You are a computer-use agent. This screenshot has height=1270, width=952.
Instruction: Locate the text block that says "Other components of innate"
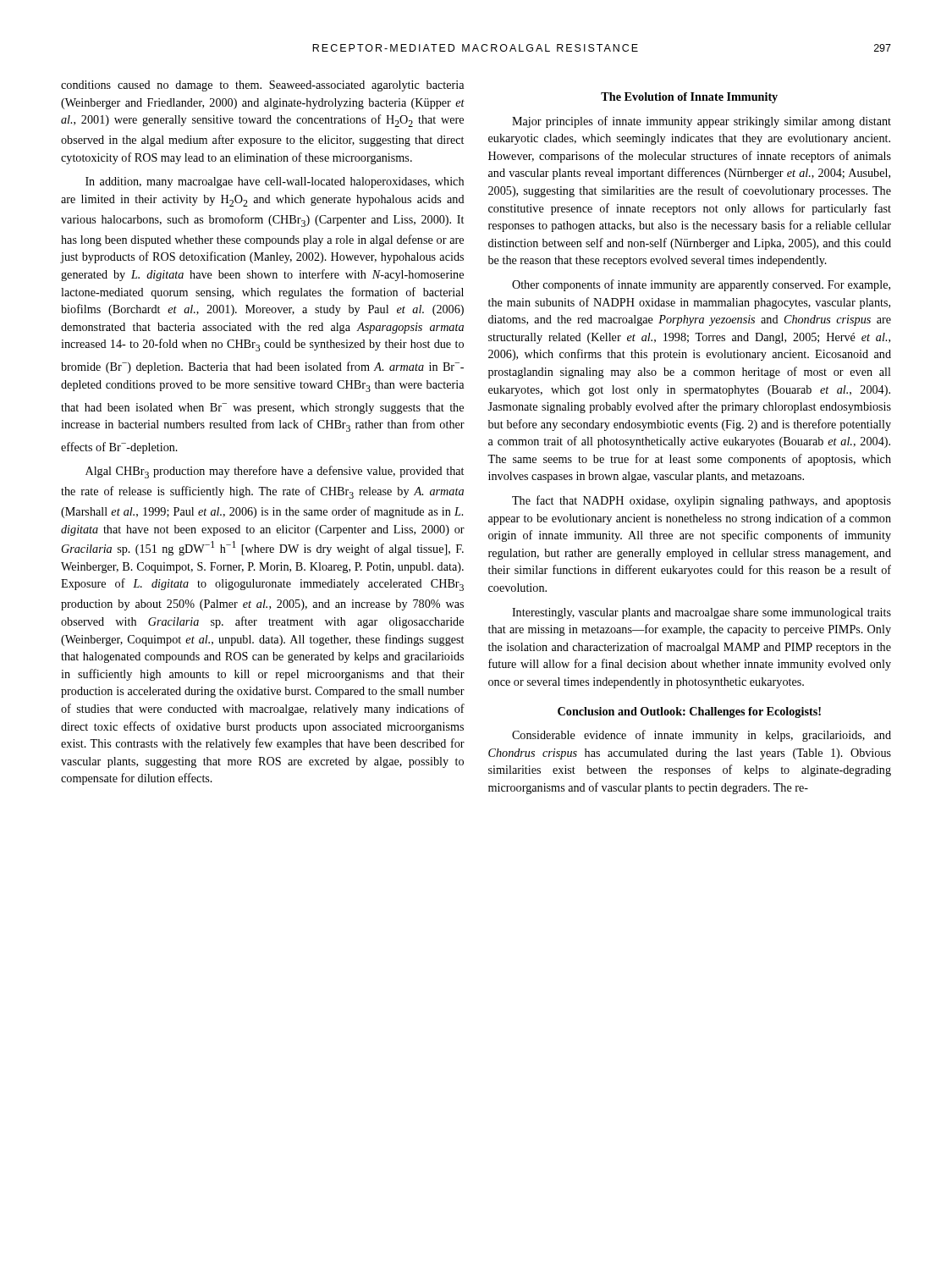pos(689,381)
